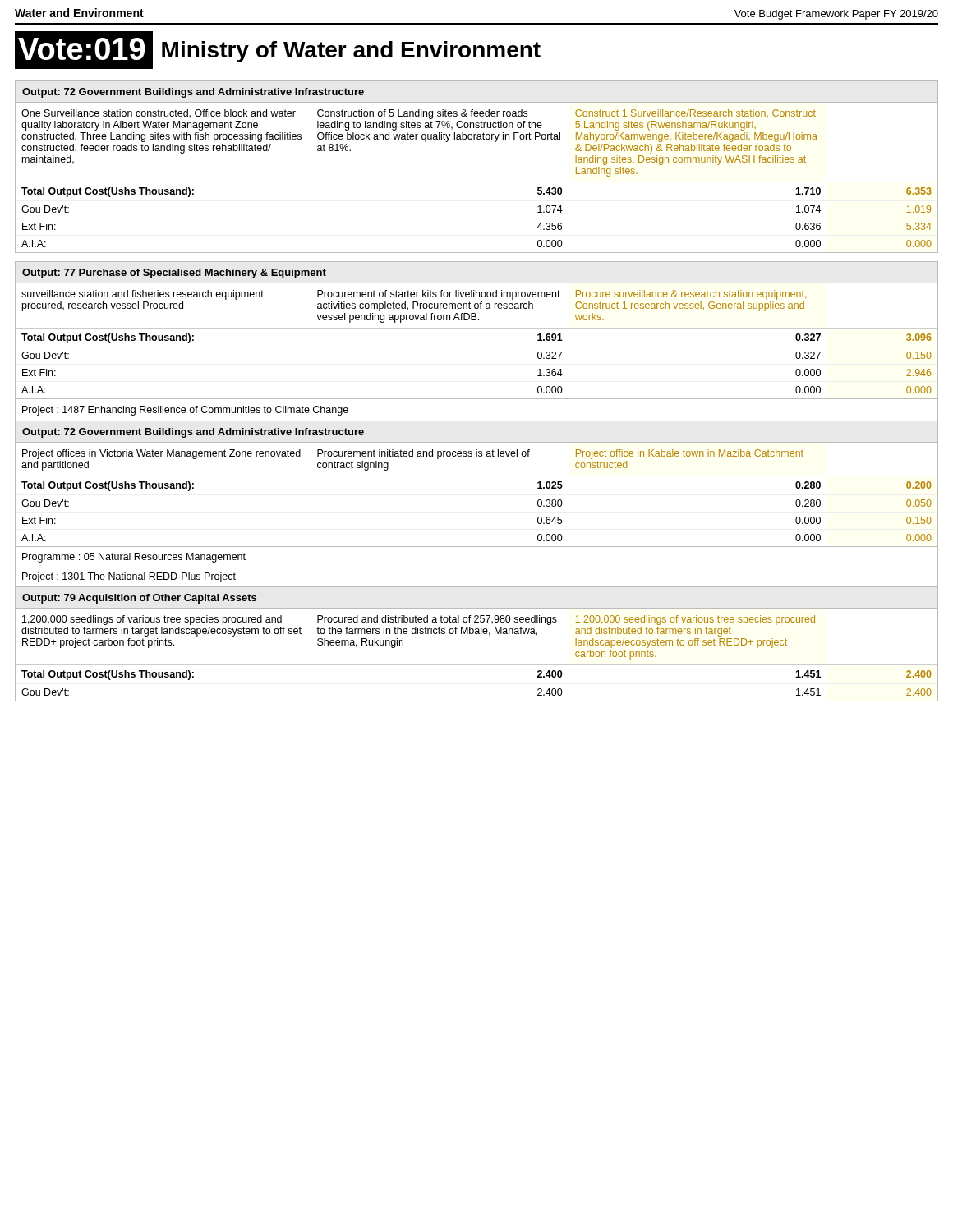Click on the block starting "Output: 79 Acquisition of"
This screenshot has height=1232, width=953.
[x=140, y=597]
